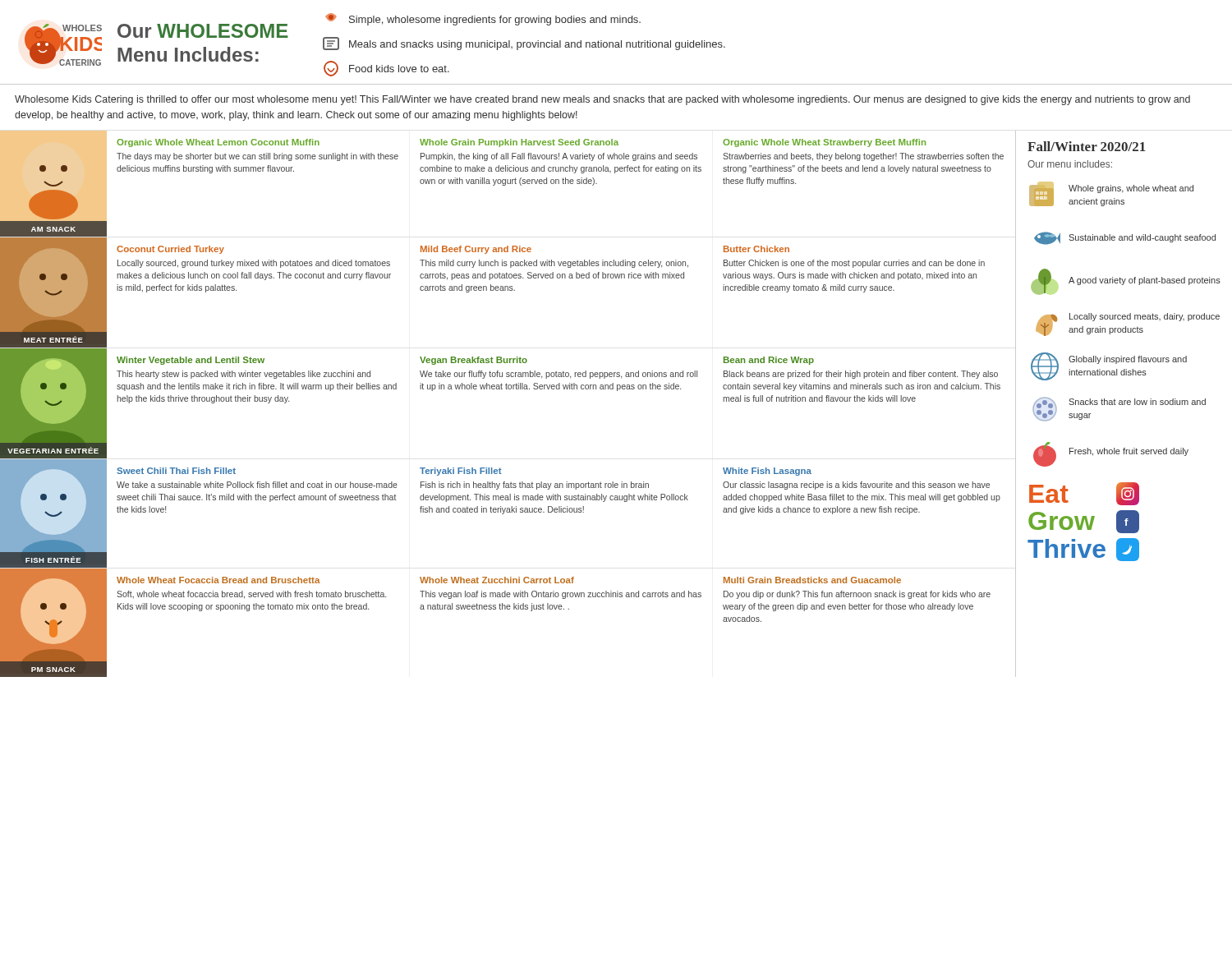Find "Whole Wheat Zucchini Carrot Loaf" on this page
This screenshot has height=953, width=1232.
point(497,580)
